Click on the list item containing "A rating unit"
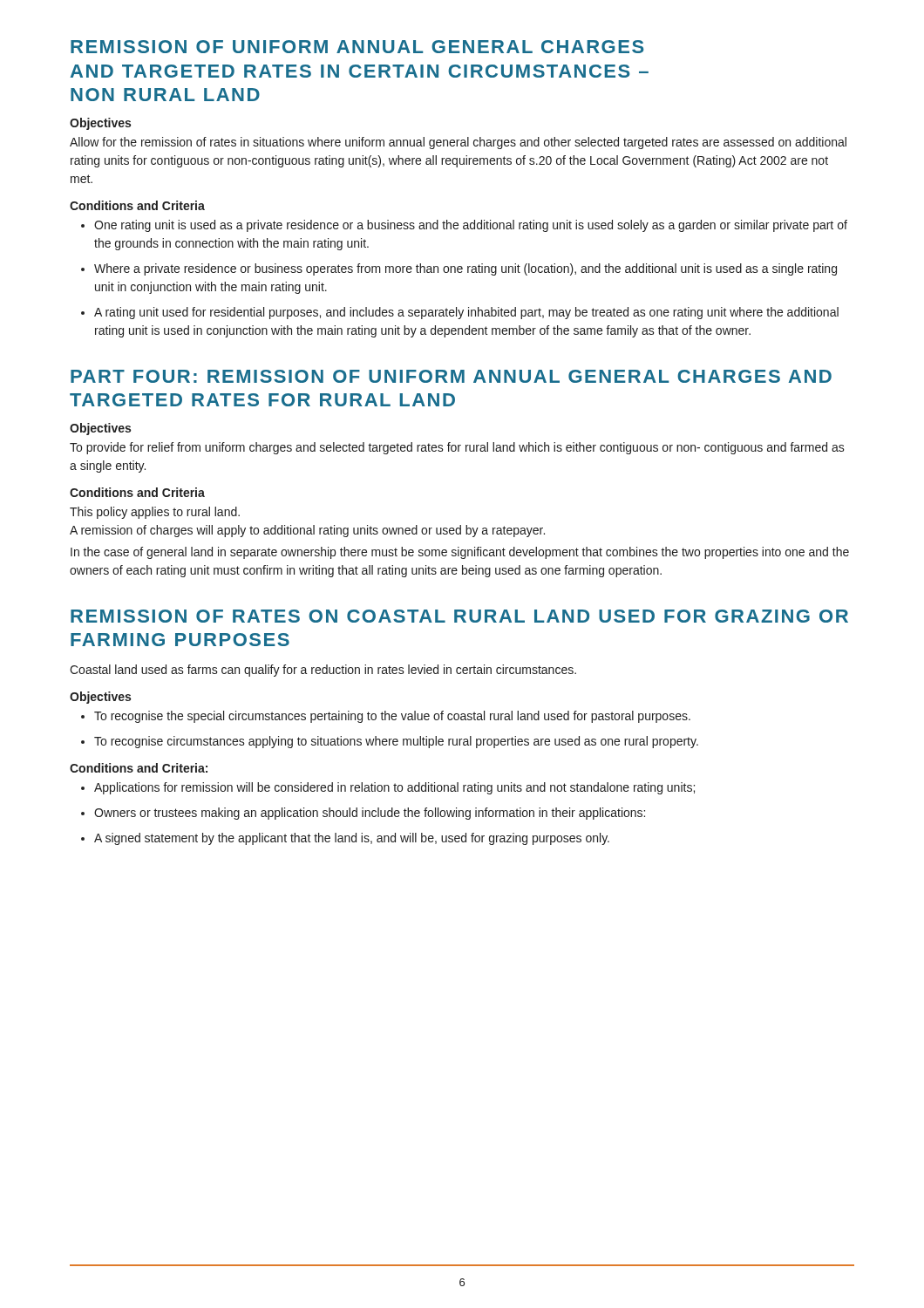 pyautogui.click(x=467, y=321)
